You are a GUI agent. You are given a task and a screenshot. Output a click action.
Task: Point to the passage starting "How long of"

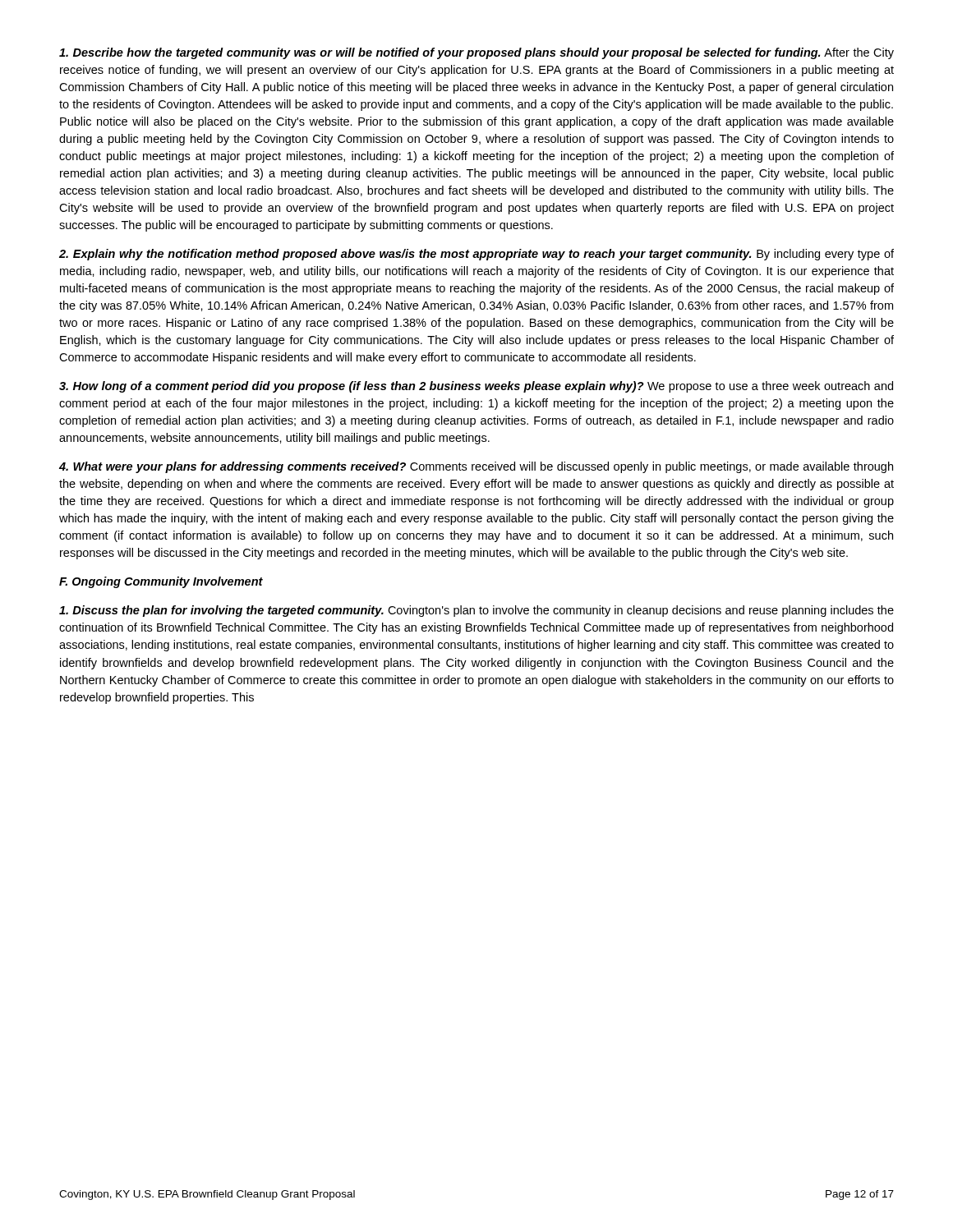pyautogui.click(x=476, y=412)
